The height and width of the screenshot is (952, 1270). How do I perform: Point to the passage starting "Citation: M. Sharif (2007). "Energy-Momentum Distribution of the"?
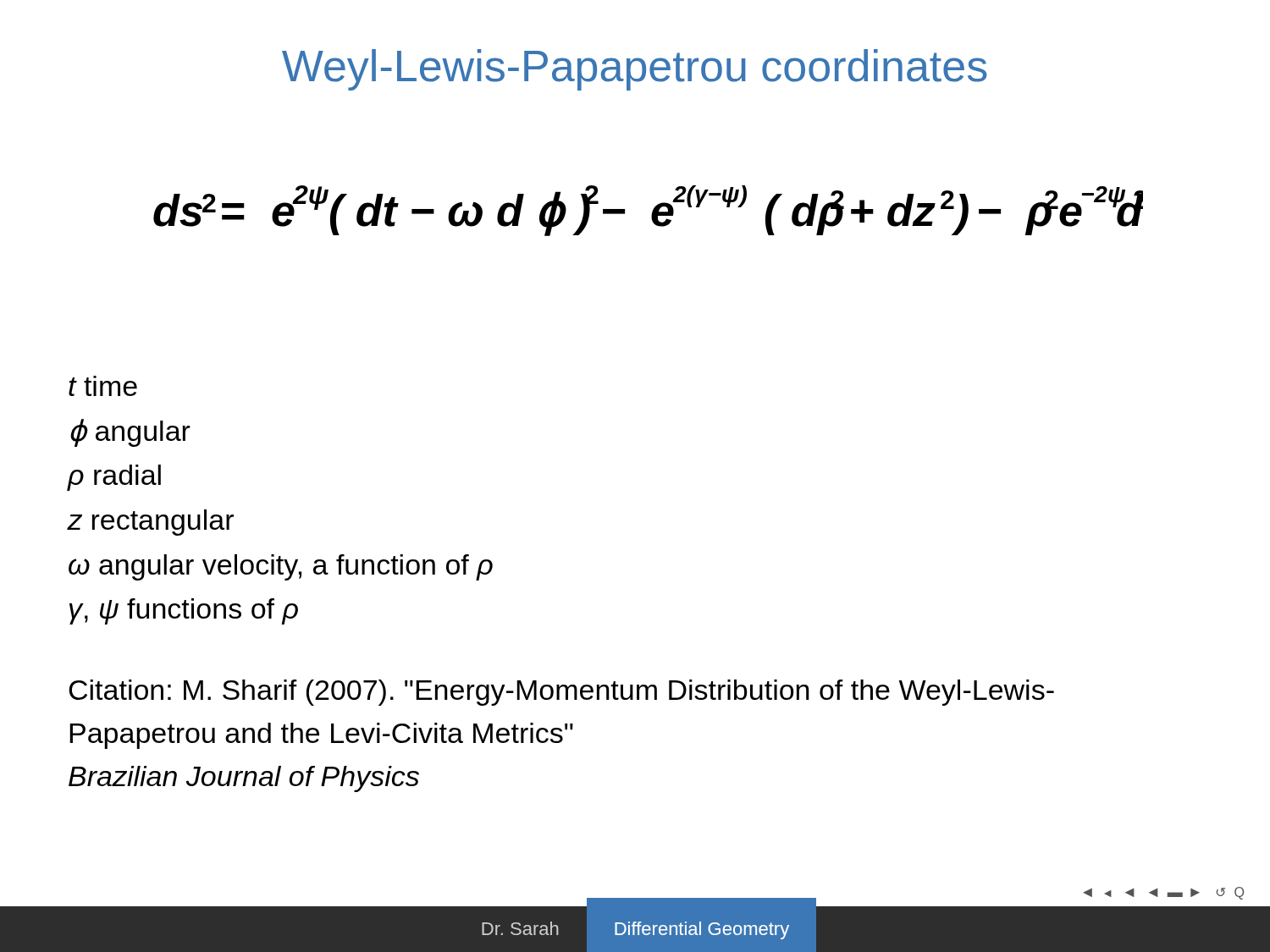point(561,733)
